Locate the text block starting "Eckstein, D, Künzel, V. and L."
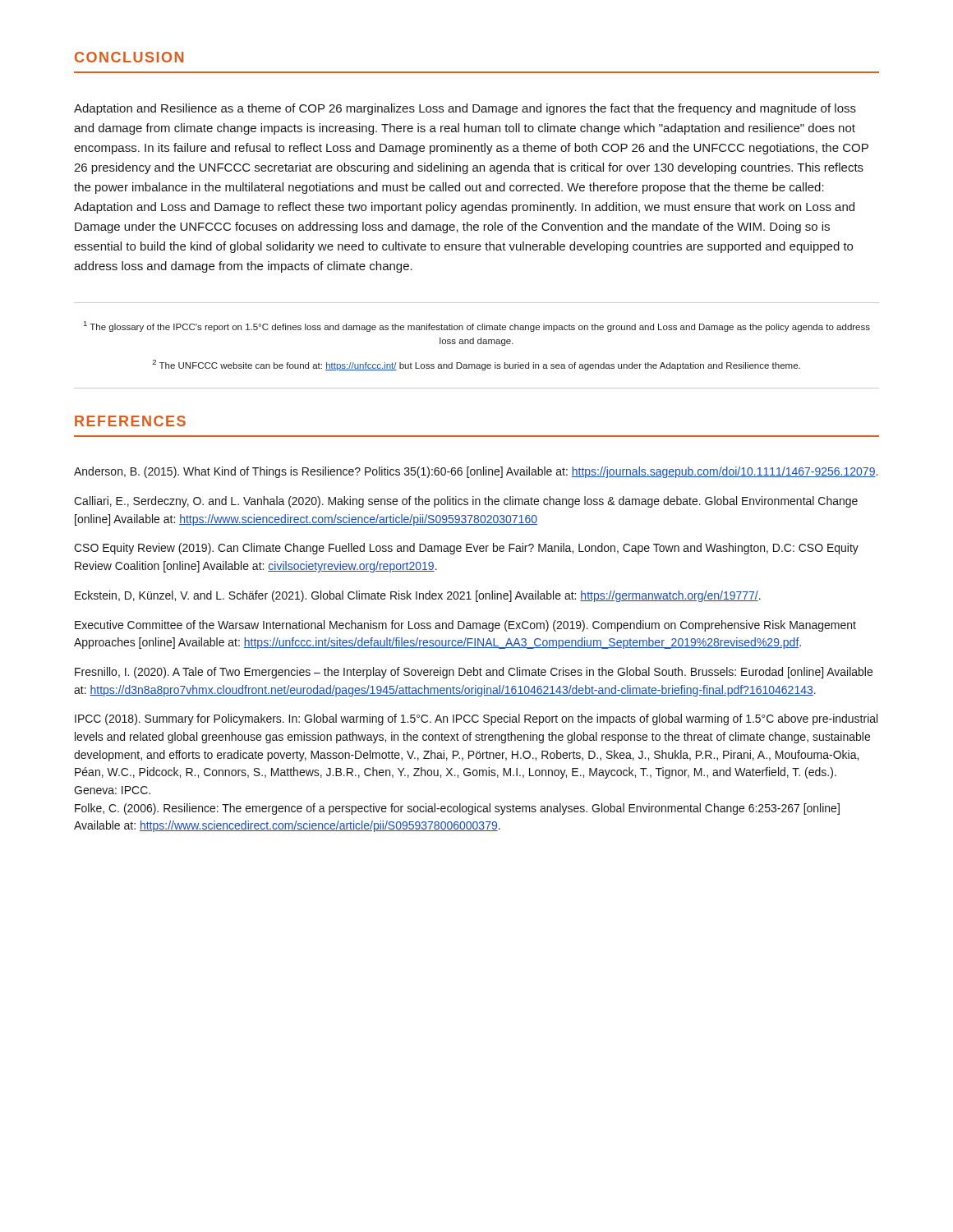The height and width of the screenshot is (1232, 953). (x=476, y=596)
